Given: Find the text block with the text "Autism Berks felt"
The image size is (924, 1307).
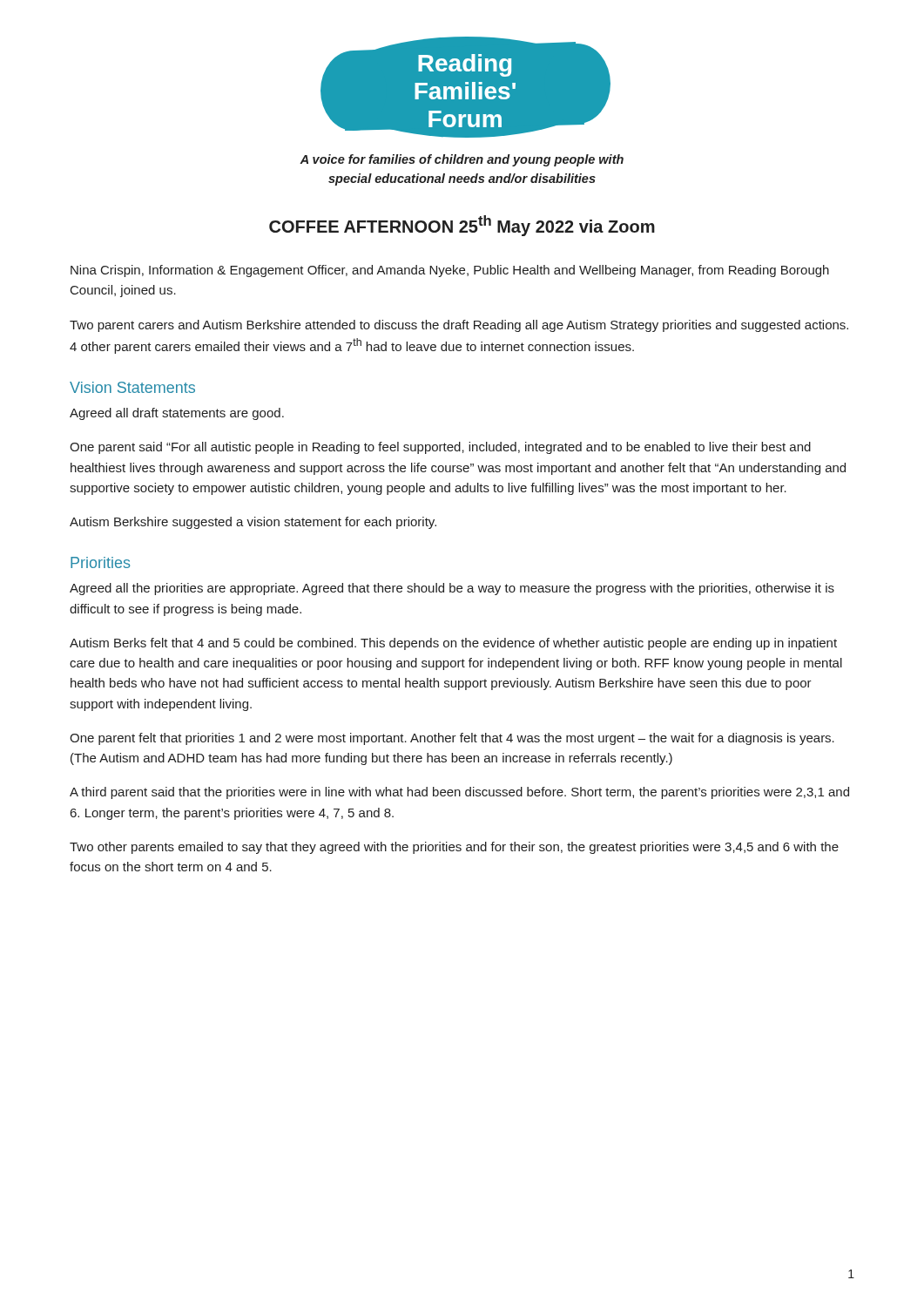Looking at the screenshot, I should tap(456, 673).
